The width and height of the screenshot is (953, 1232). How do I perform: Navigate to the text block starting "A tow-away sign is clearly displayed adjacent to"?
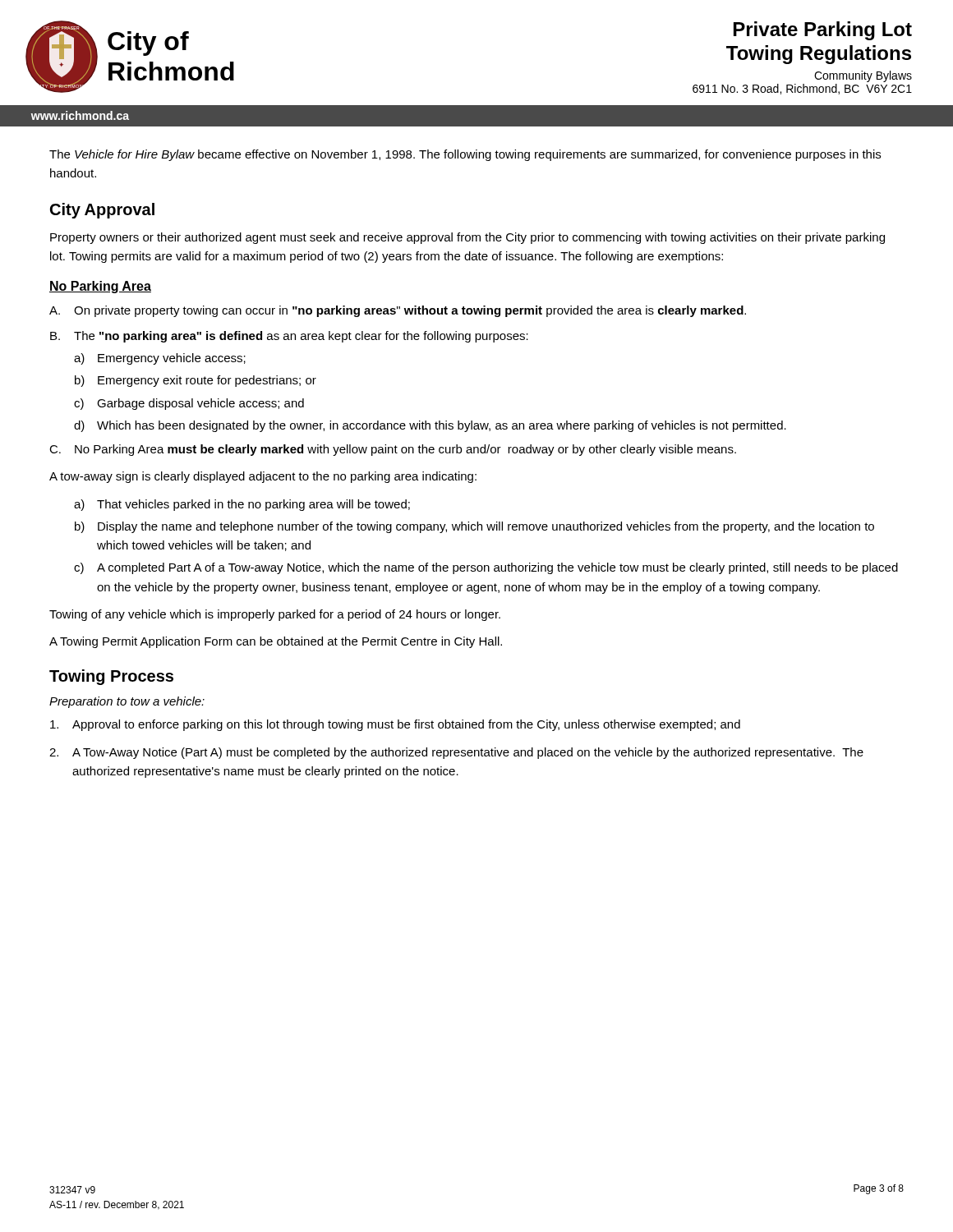tap(263, 476)
